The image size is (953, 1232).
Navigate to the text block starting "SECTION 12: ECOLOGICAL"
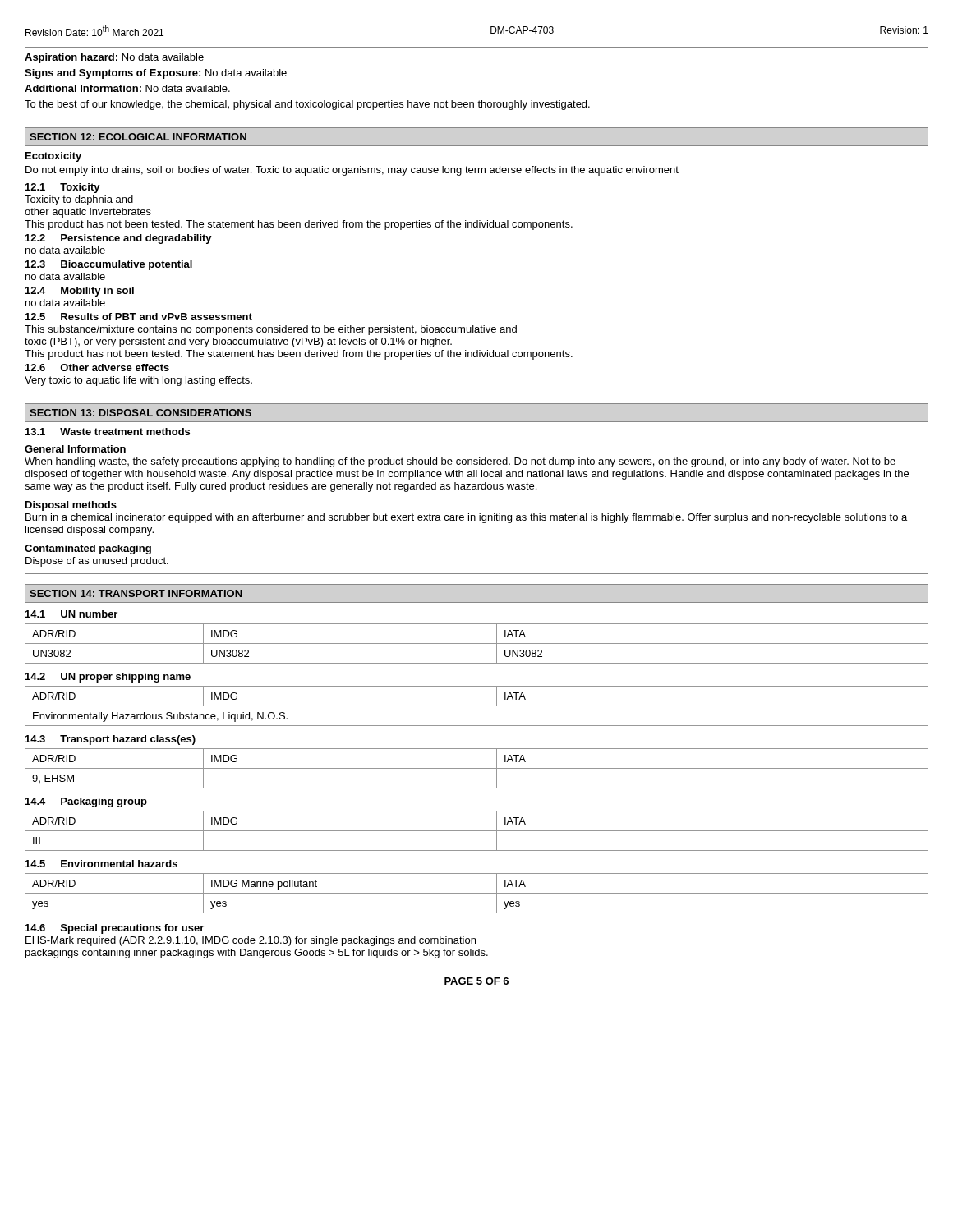pyautogui.click(x=138, y=137)
